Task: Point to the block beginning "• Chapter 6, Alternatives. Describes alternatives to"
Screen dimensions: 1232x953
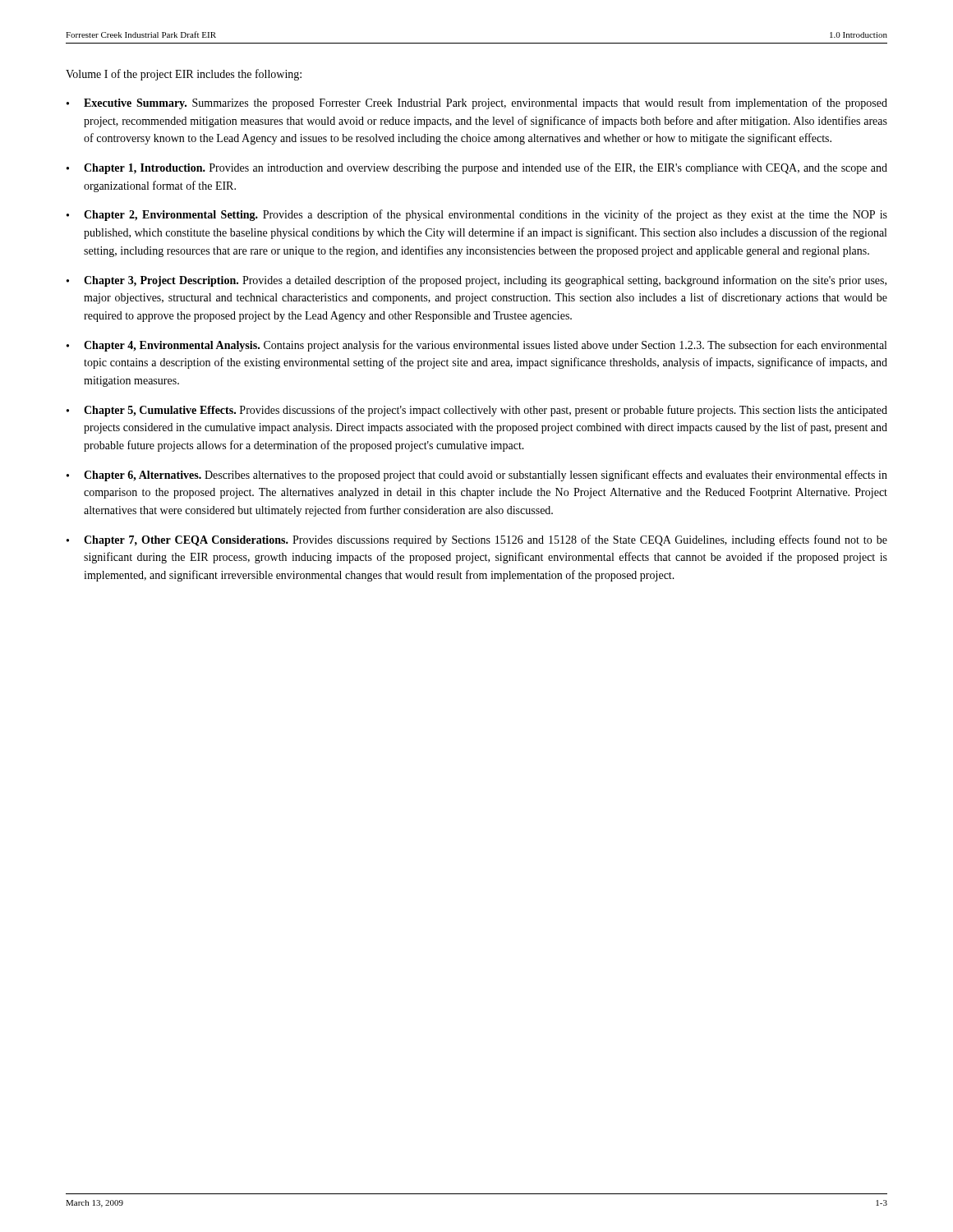Action: click(x=476, y=493)
